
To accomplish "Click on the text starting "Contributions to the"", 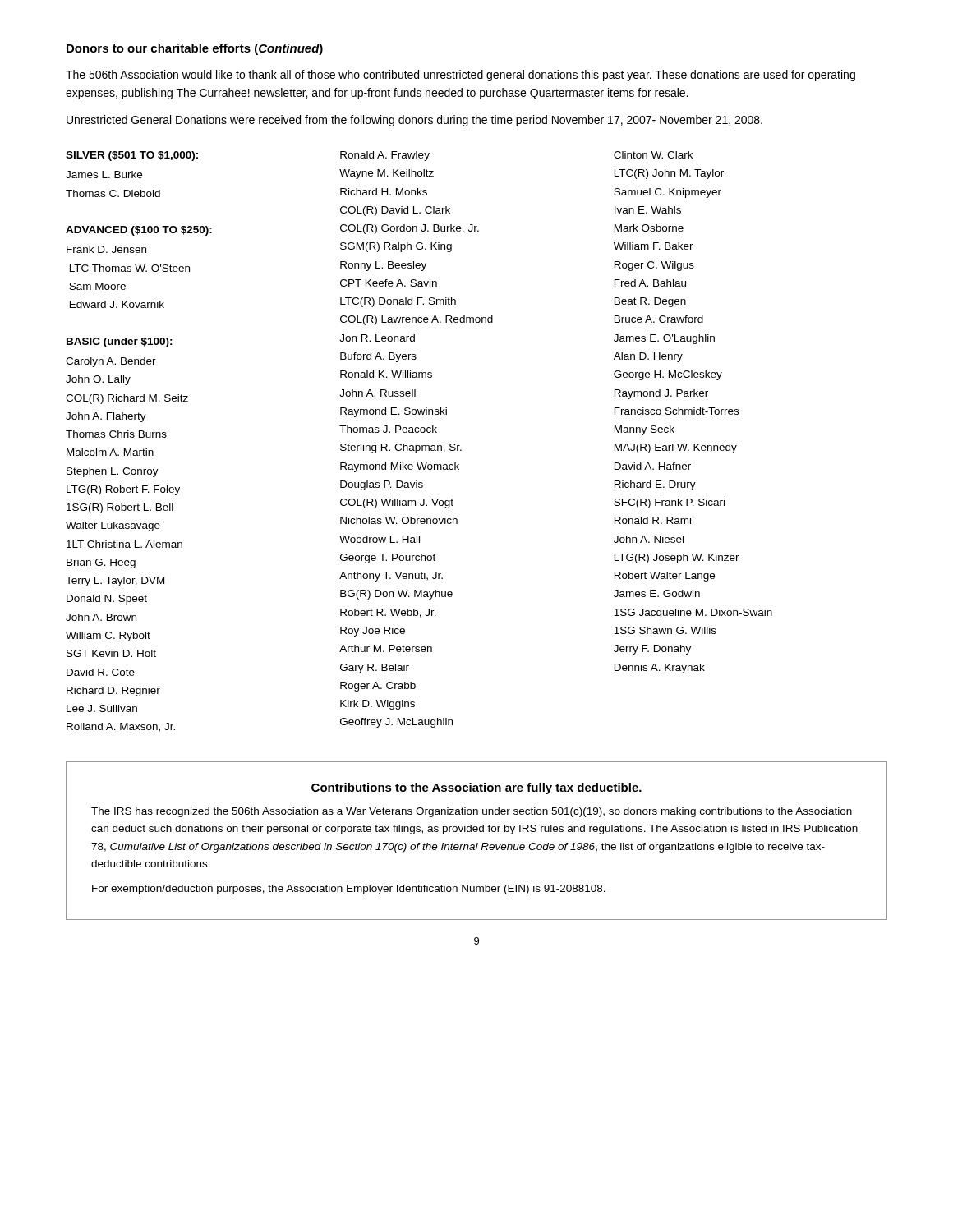I will pos(476,839).
